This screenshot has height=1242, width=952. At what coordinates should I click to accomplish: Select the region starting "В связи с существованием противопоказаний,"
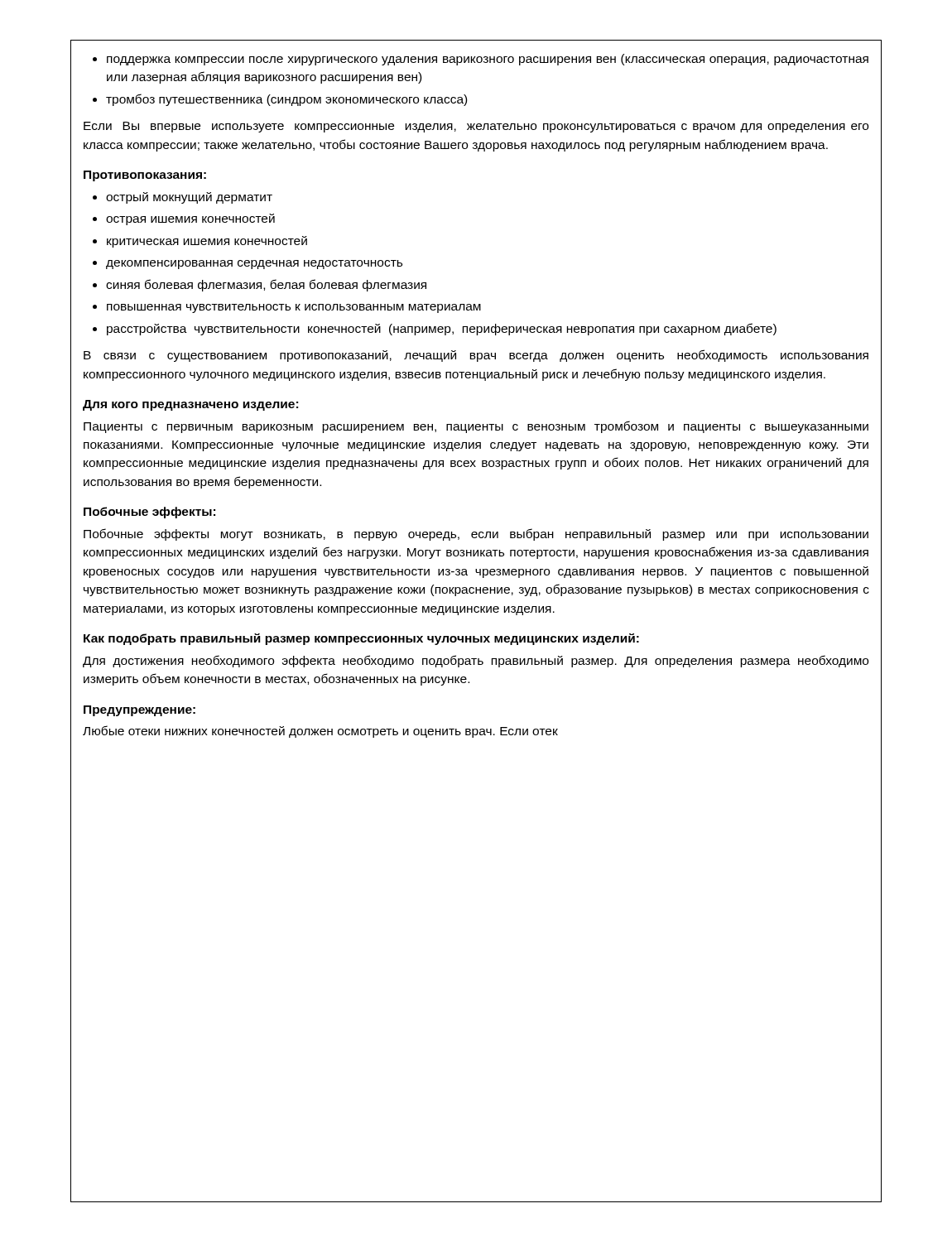(x=476, y=365)
